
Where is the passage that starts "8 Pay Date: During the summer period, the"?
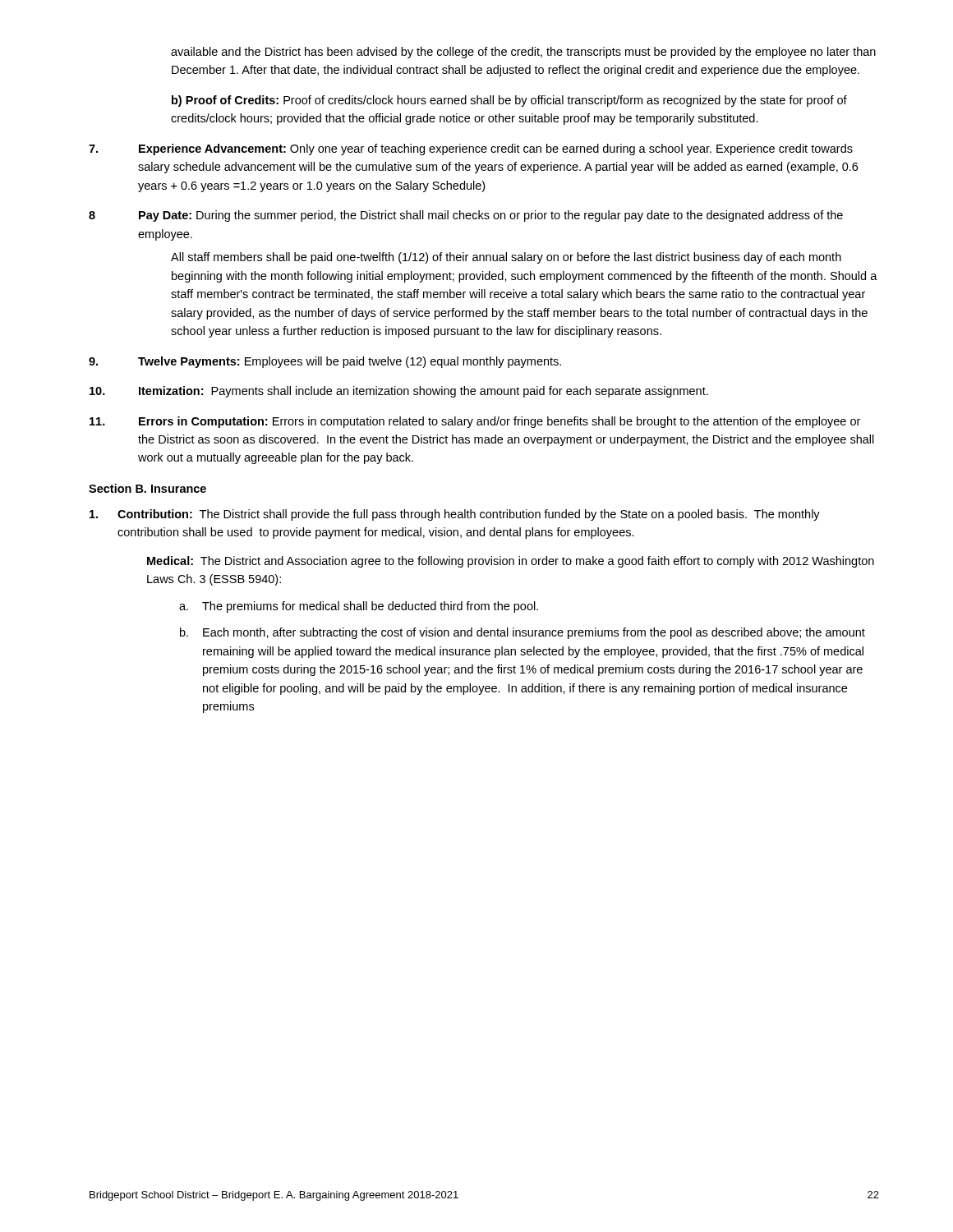pyautogui.click(x=484, y=225)
